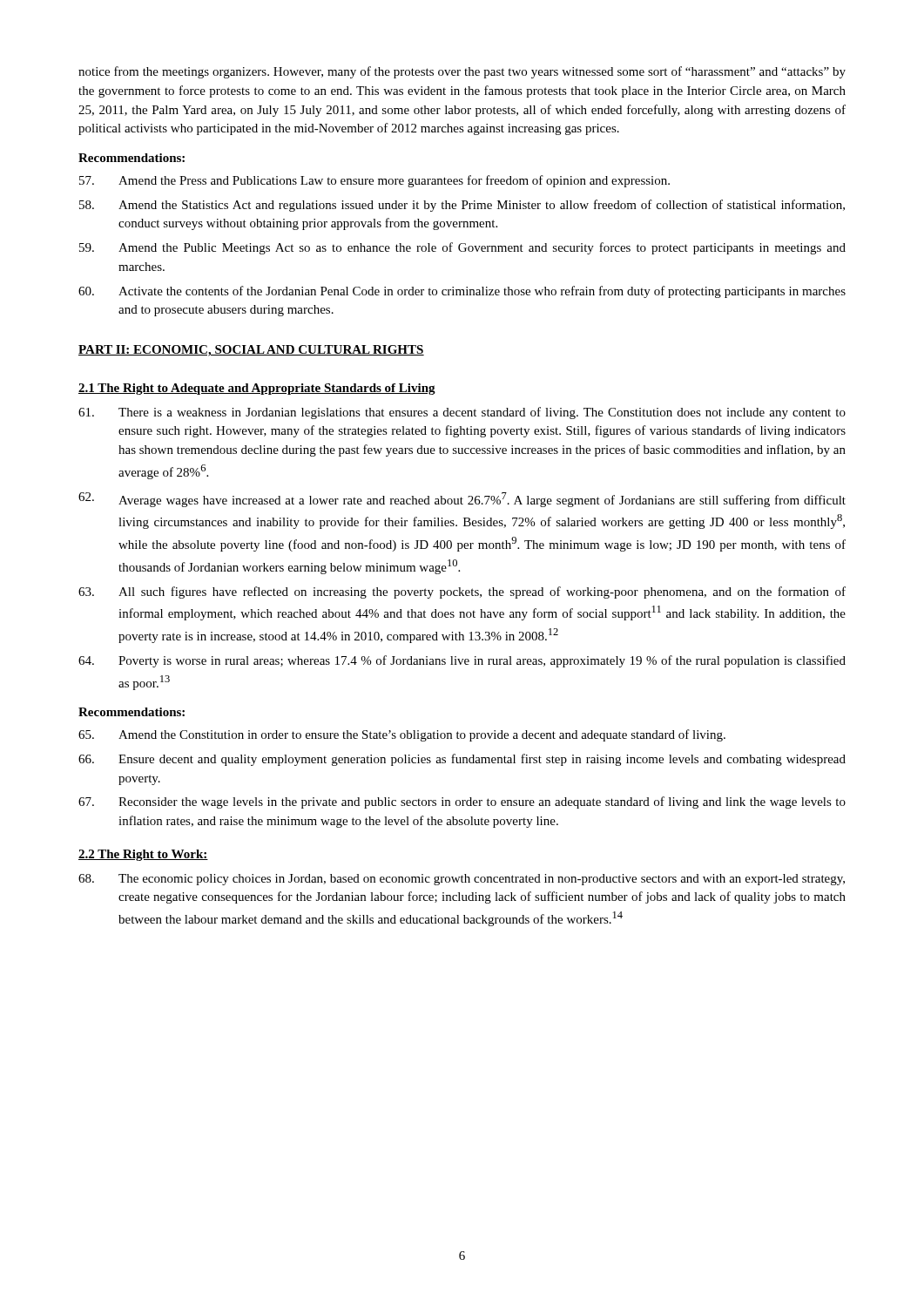
Task: Click the passage that begins "Average wages have increased at"
Action: pos(462,532)
